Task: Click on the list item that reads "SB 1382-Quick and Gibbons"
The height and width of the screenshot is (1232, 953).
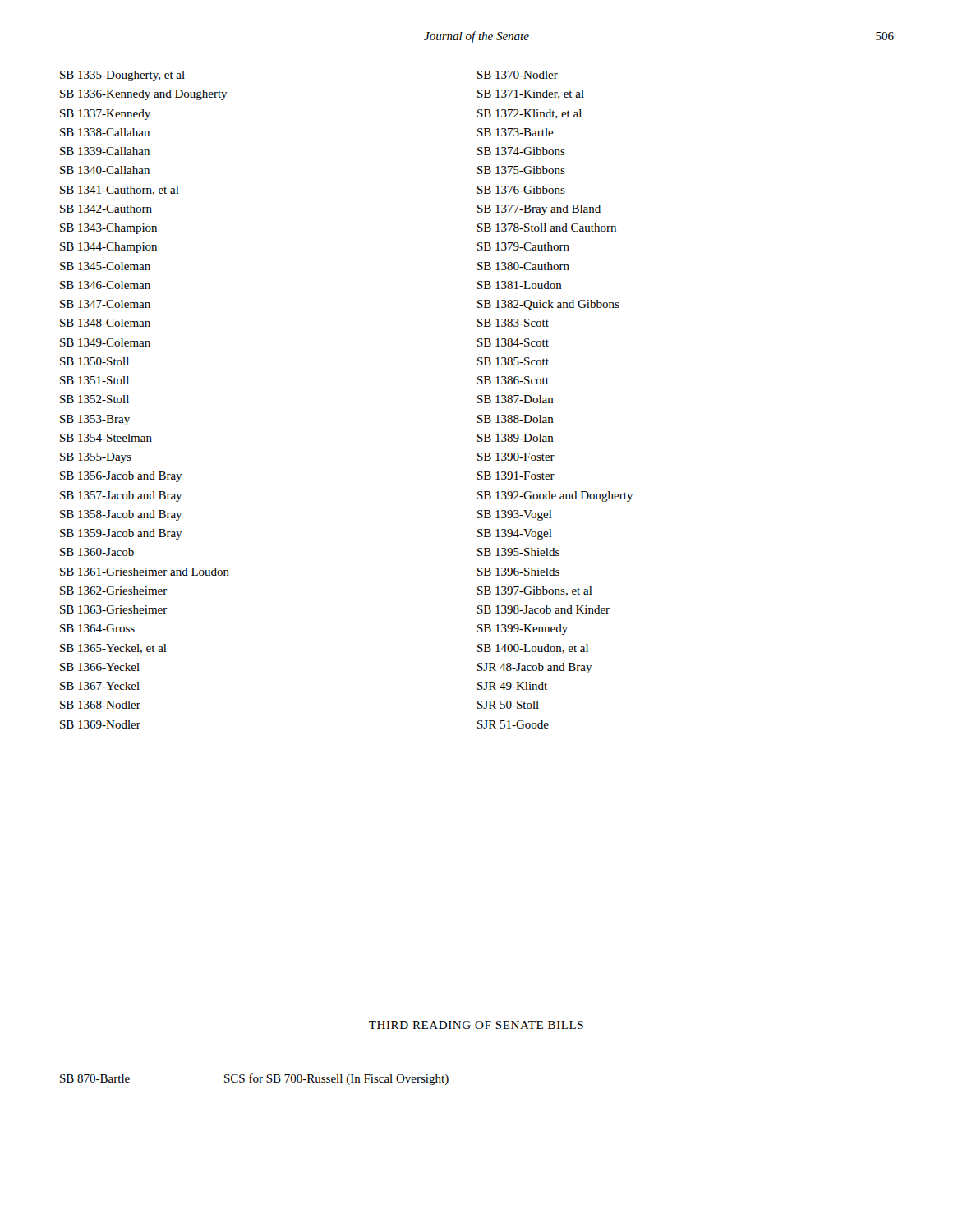Action: (548, 304)
